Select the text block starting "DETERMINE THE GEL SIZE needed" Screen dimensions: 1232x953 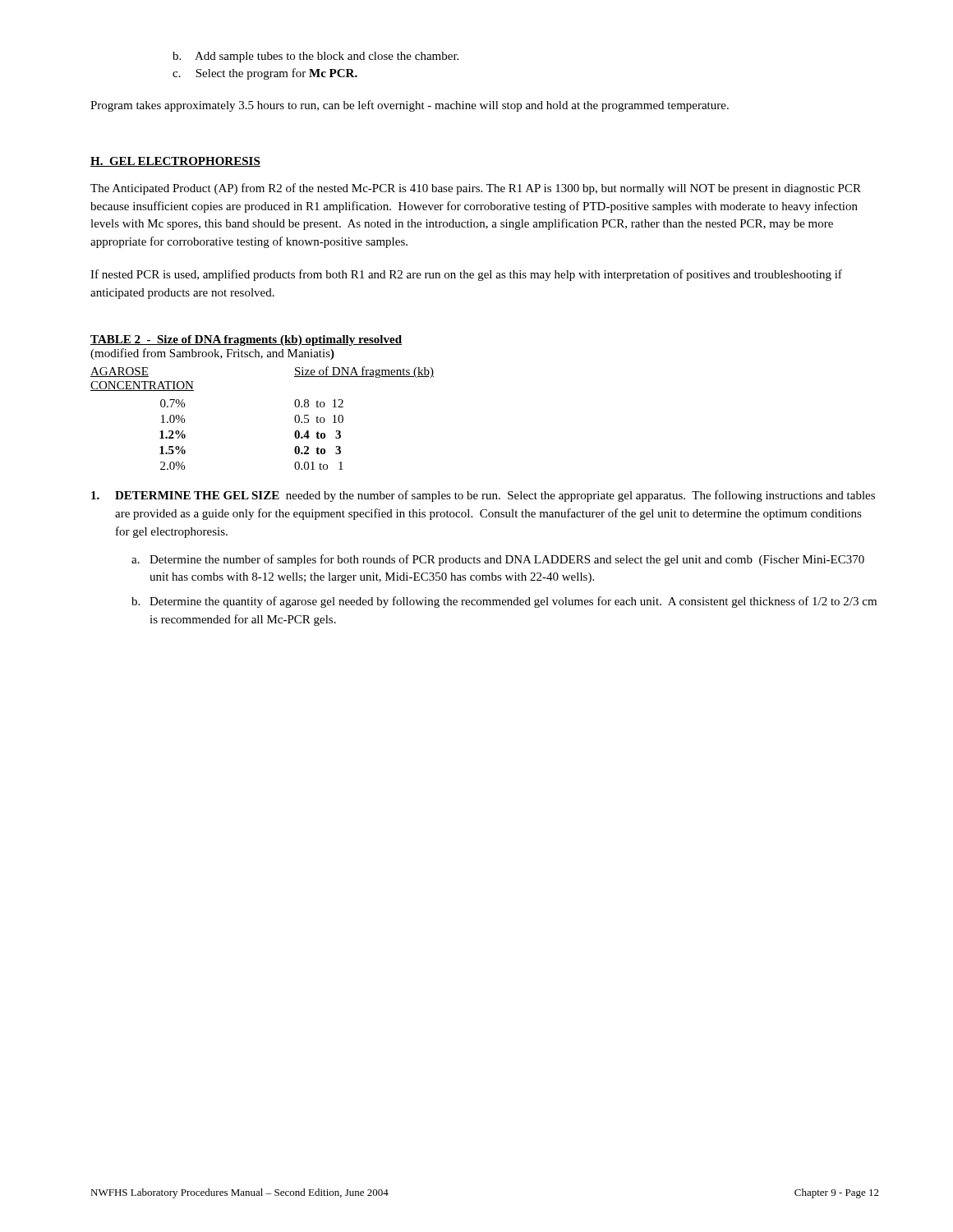485,561
